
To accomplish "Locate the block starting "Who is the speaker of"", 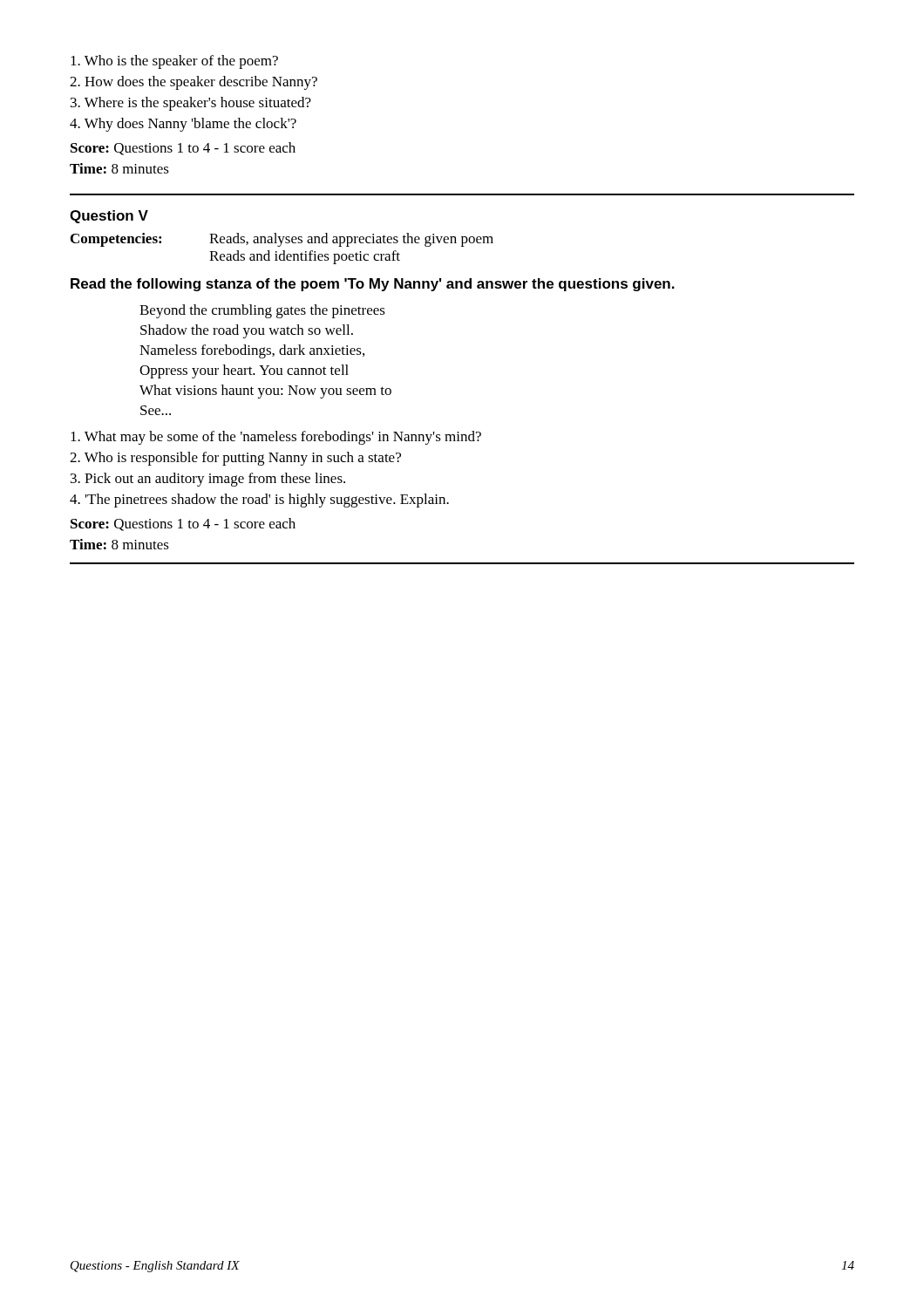I will 174,61.
